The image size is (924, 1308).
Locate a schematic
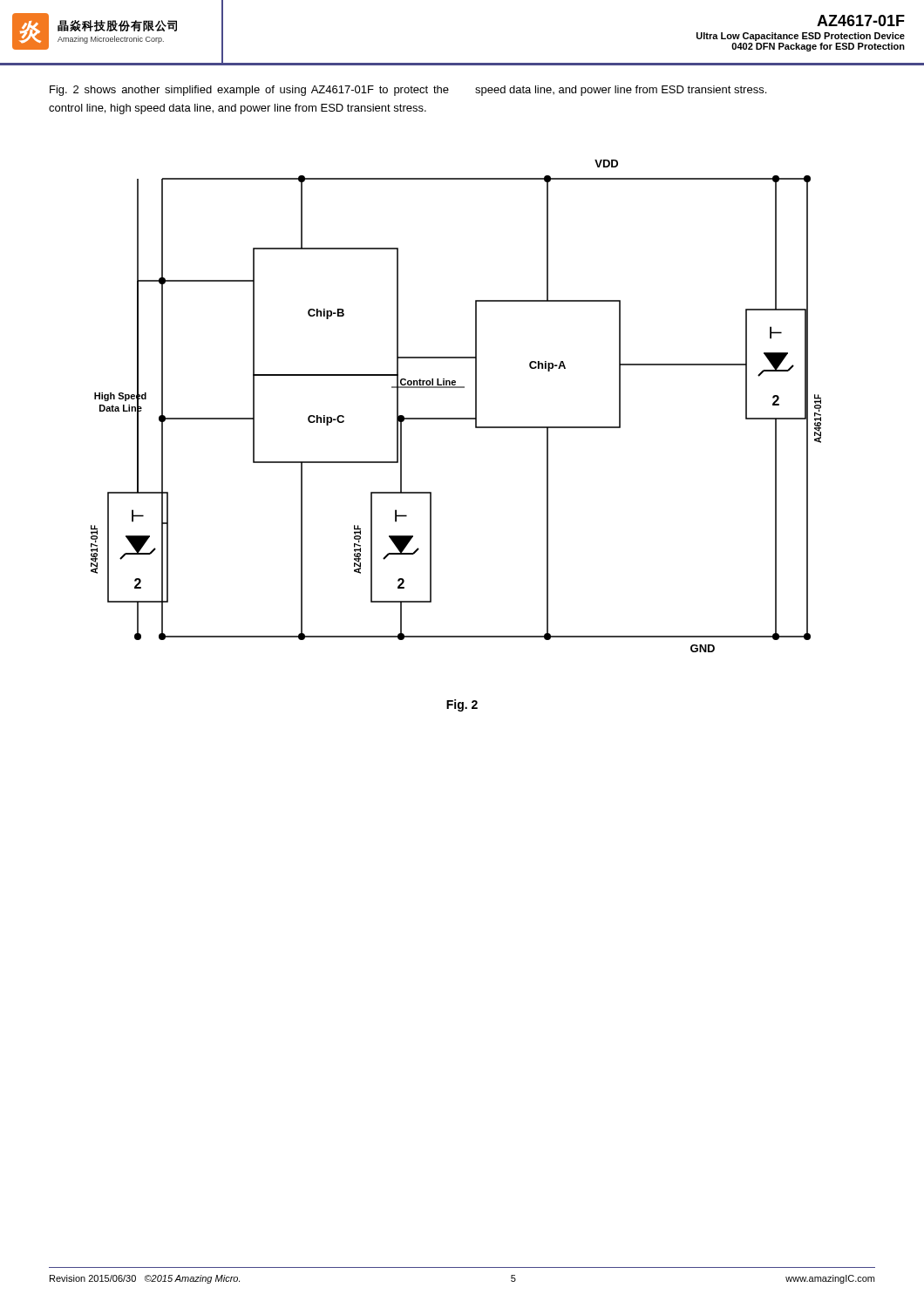(x=462, y=419)
